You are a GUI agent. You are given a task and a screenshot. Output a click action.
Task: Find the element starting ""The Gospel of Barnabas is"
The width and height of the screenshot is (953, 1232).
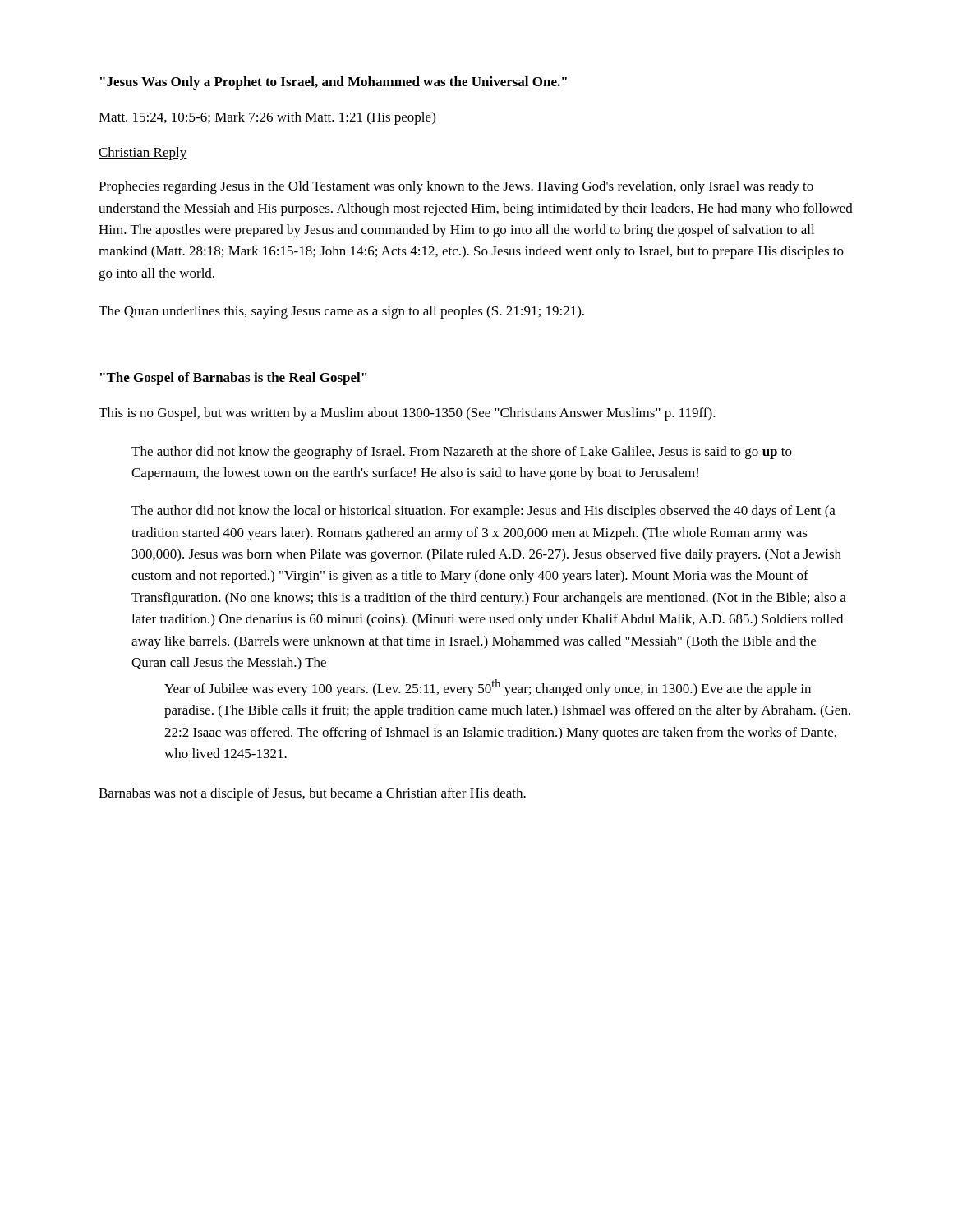(233, 378)
